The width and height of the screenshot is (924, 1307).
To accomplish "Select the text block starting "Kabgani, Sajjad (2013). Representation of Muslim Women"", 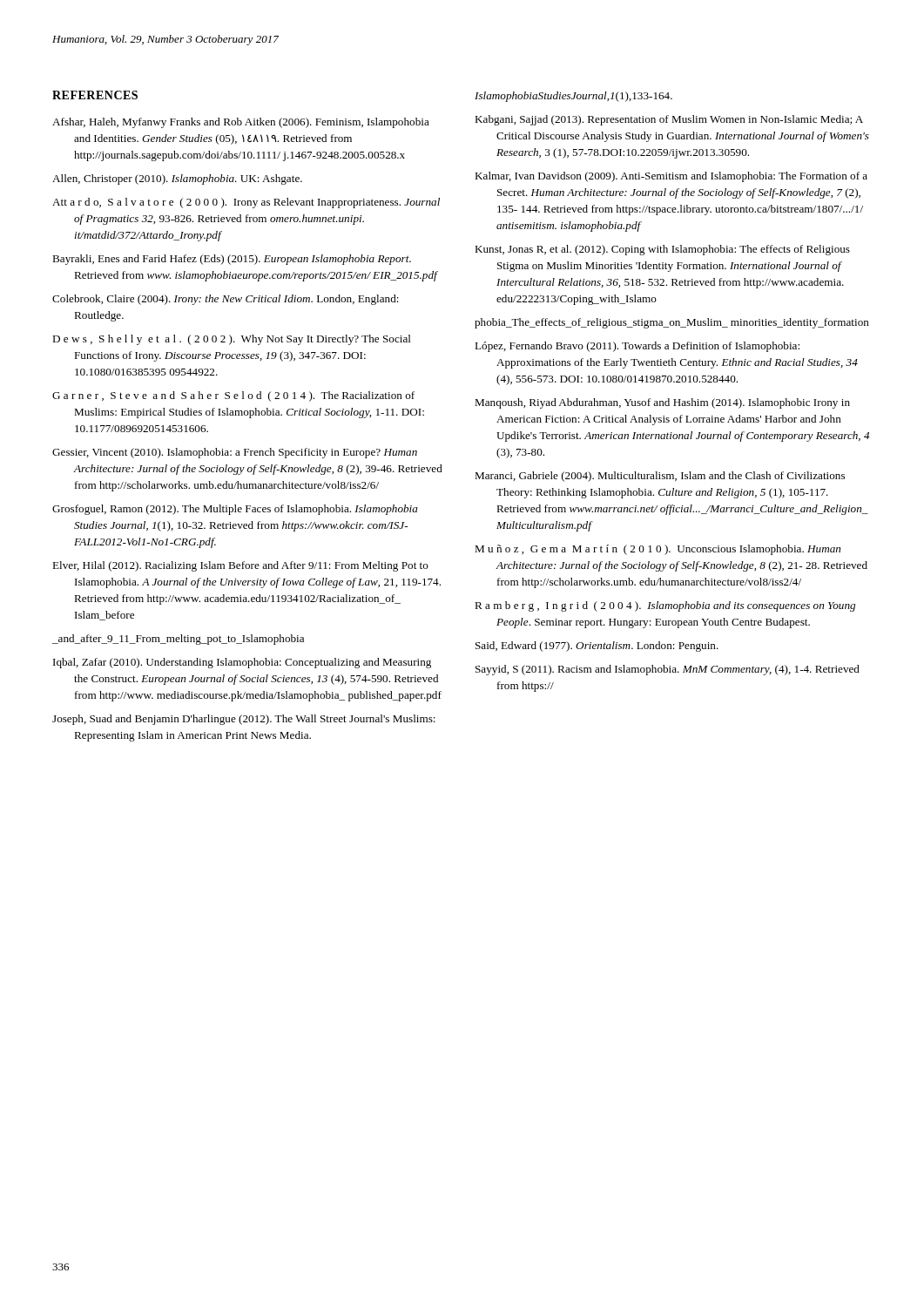I will point(672,135).
